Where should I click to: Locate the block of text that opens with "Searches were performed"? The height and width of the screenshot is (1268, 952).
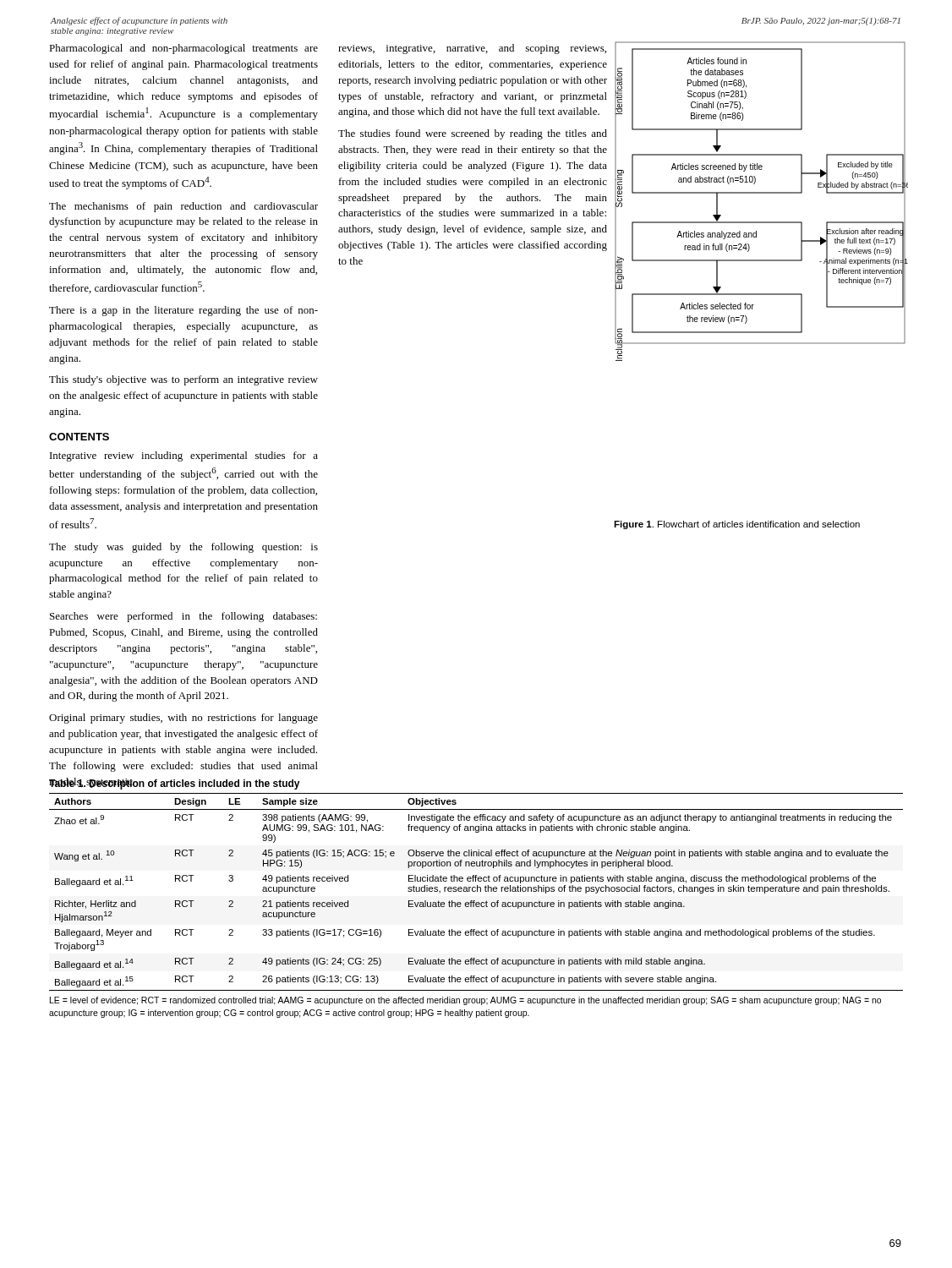tap(183, 657)
